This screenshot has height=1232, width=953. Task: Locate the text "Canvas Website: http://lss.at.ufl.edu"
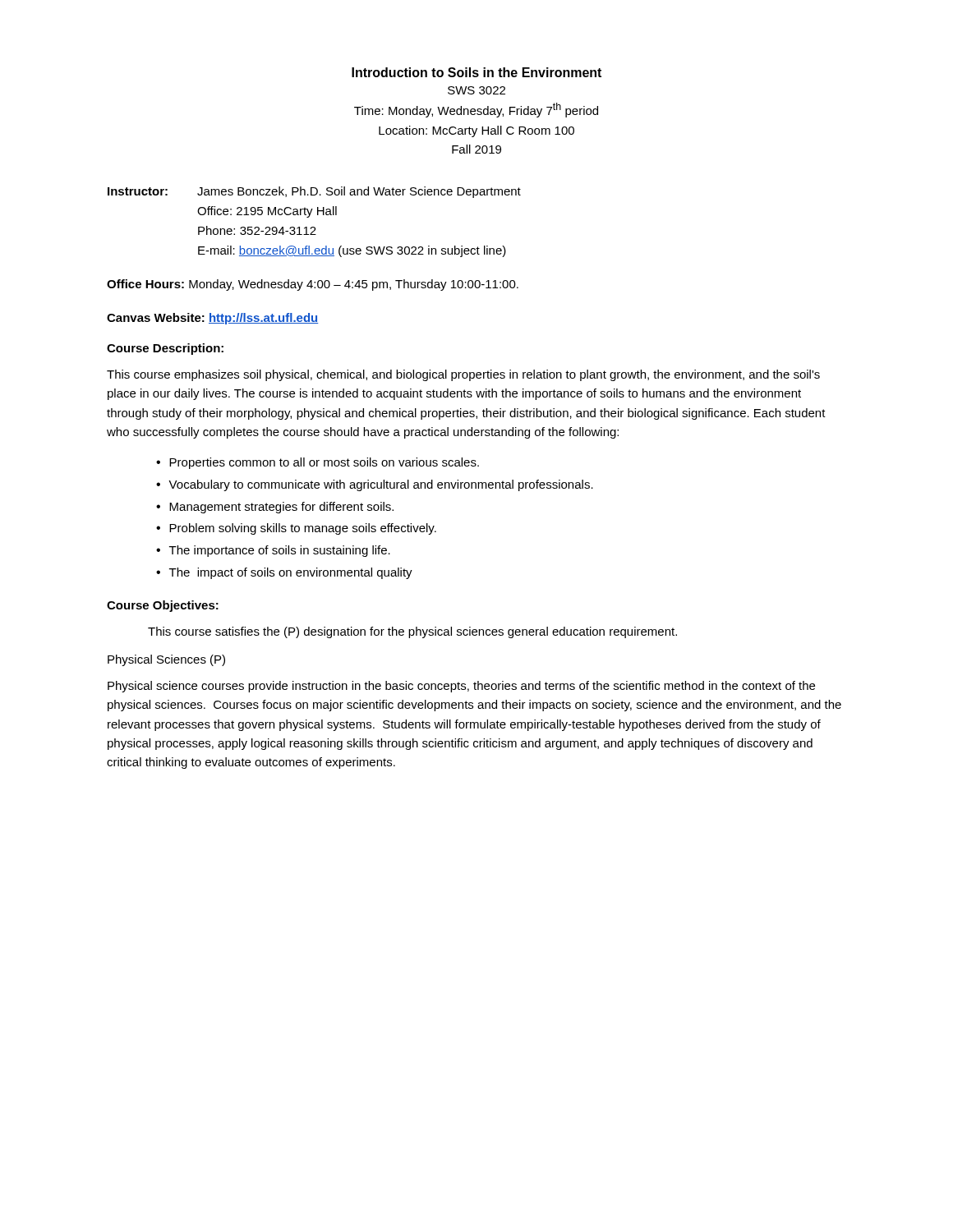(213, 319)
